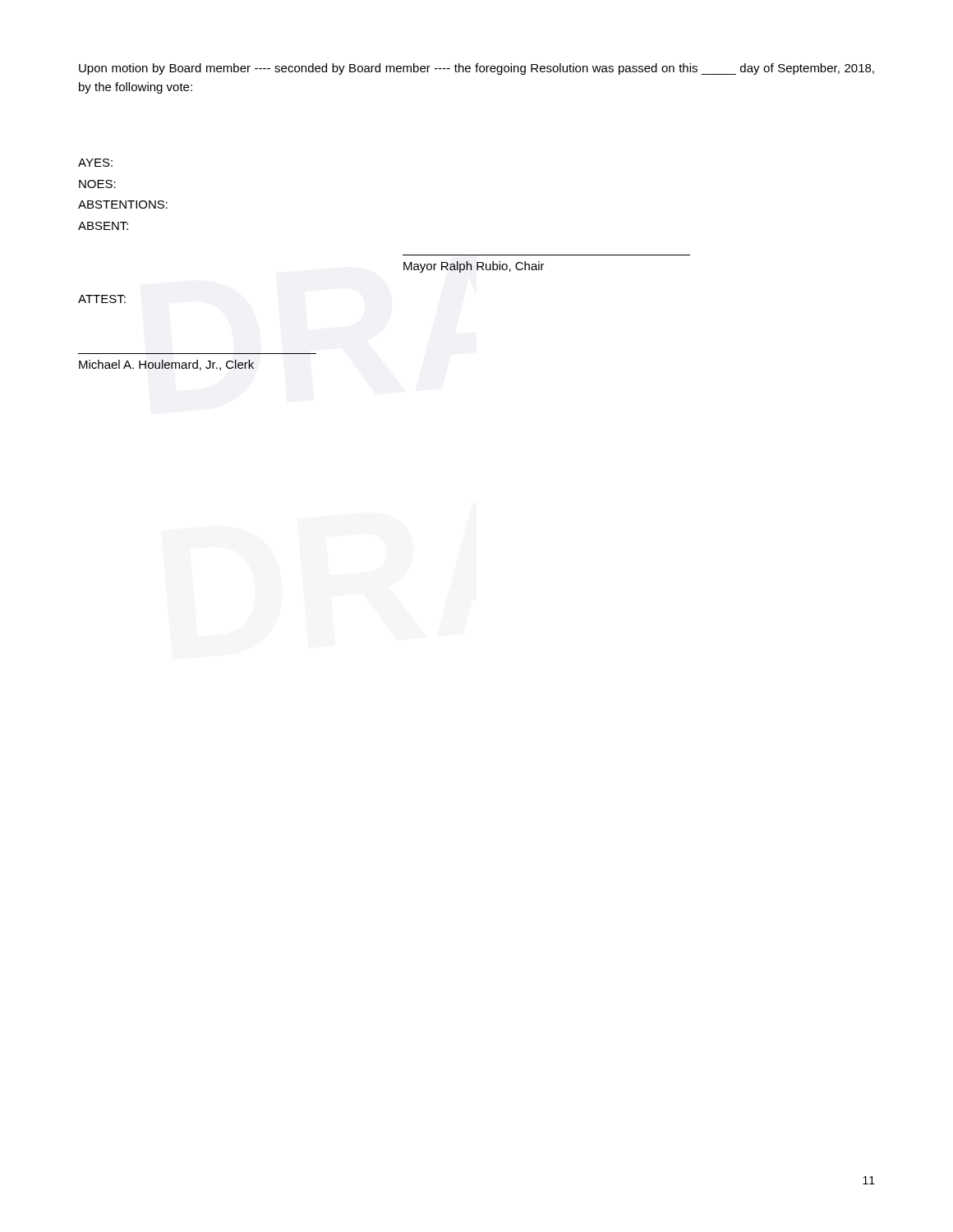The height and width of the screenshot is (1232, 953).
Task: Click on the region starting "Upon motion by Board member ---- seconded by"
Action: click(476, 77)
